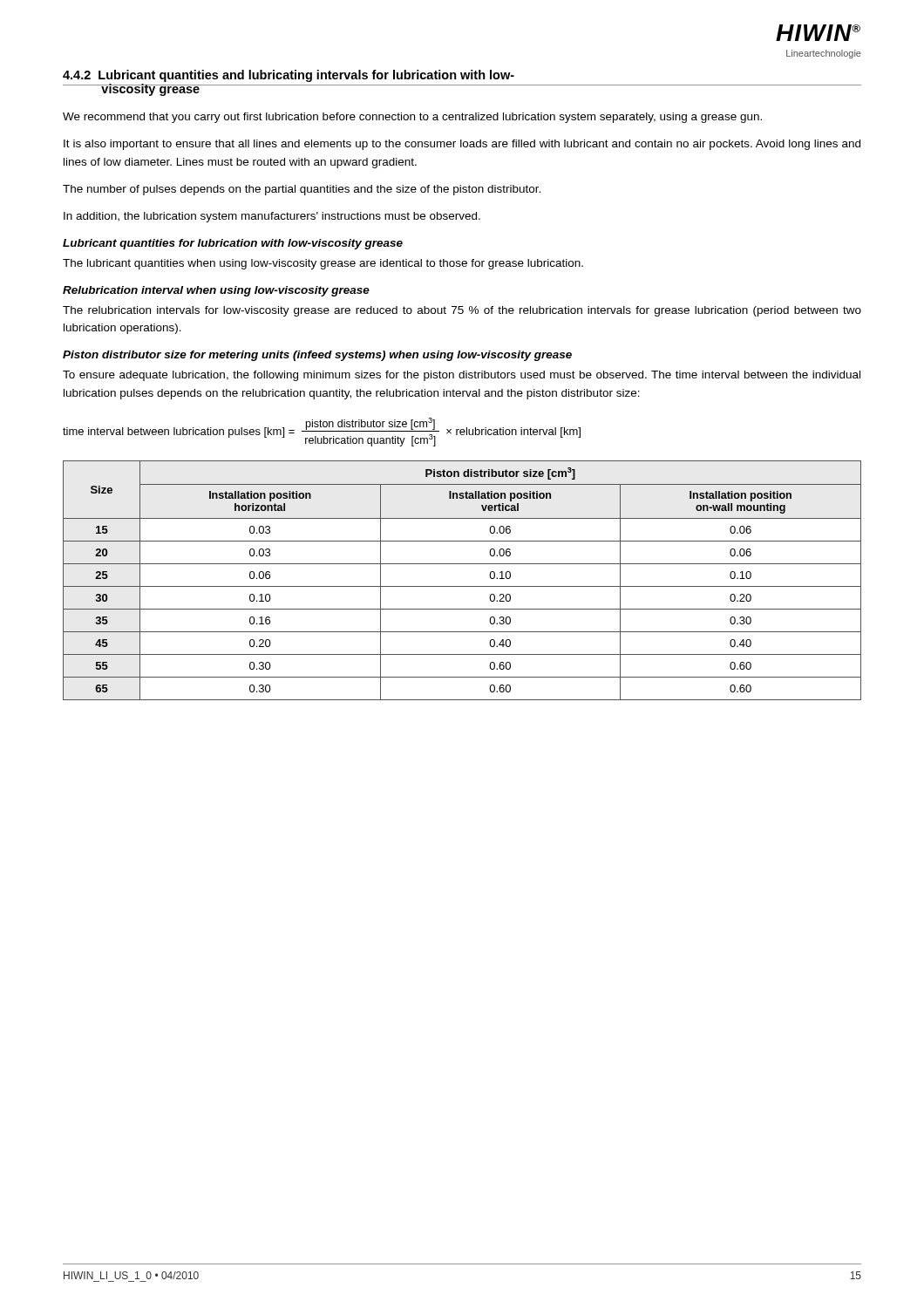The image size is (924, 1308).
Task: Click on the table containing "Installation position on-wall"
Action: click(462, 580)
